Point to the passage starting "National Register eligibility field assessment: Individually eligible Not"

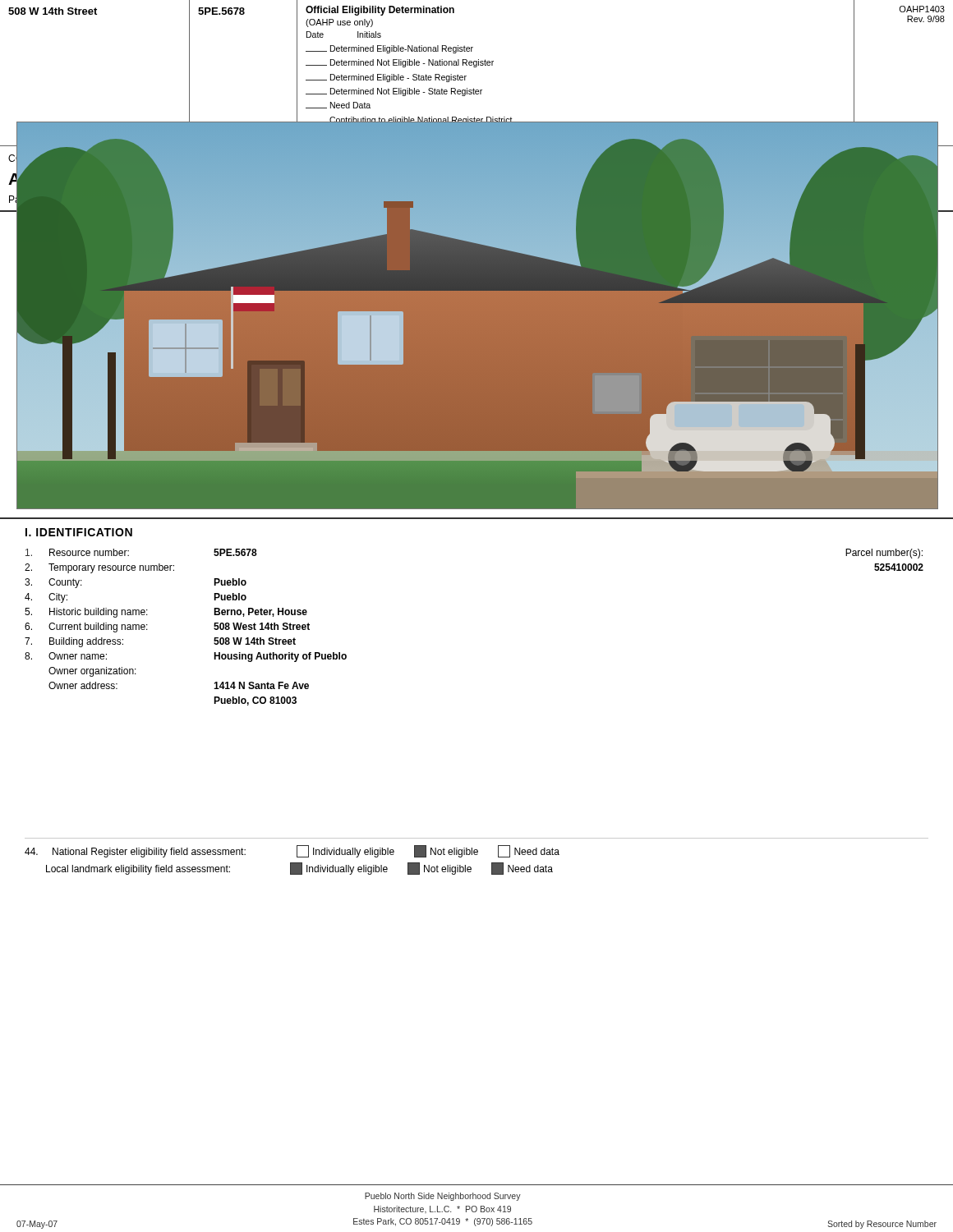coord(292,851)
